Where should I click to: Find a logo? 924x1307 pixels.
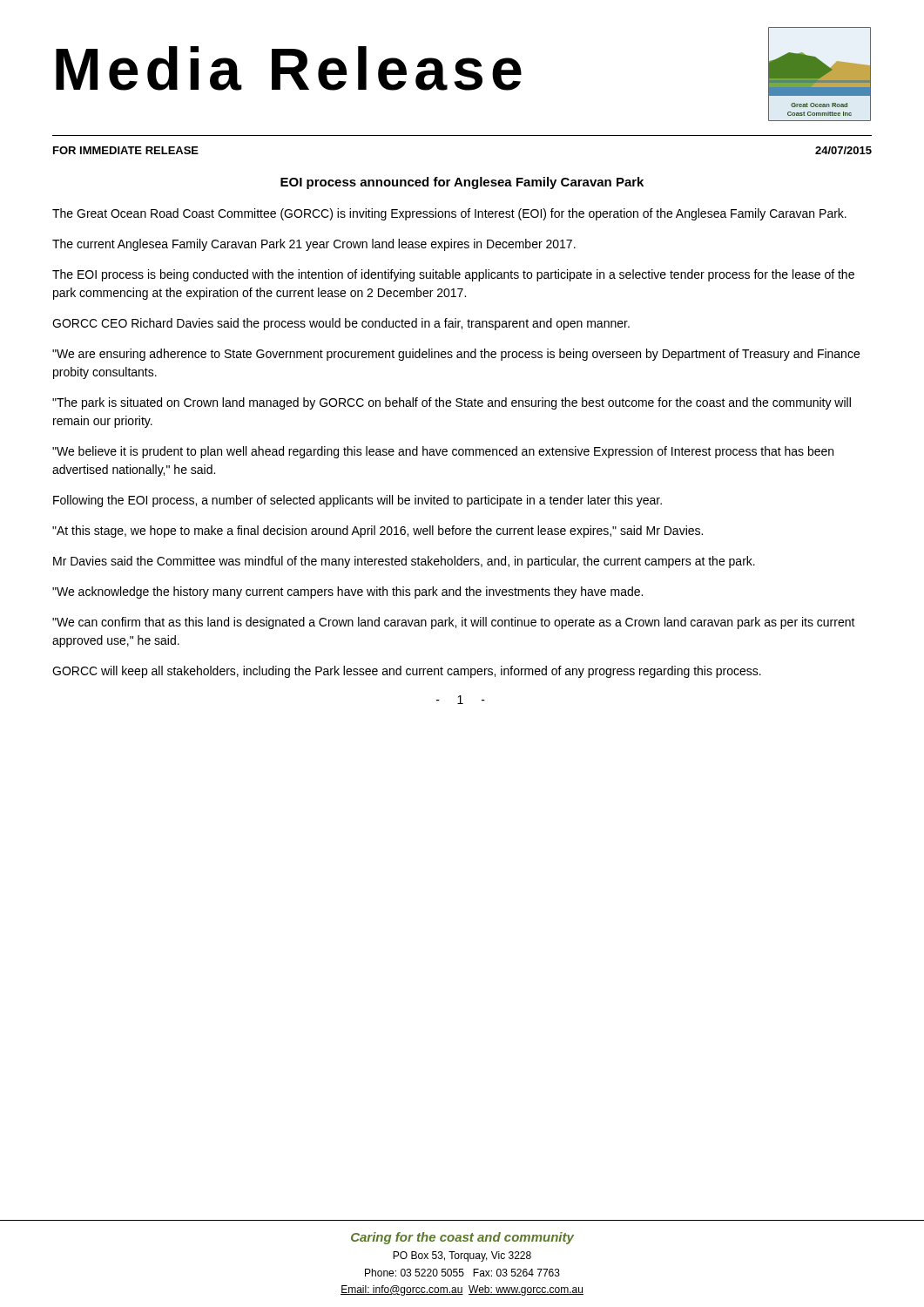coord(819,74)
